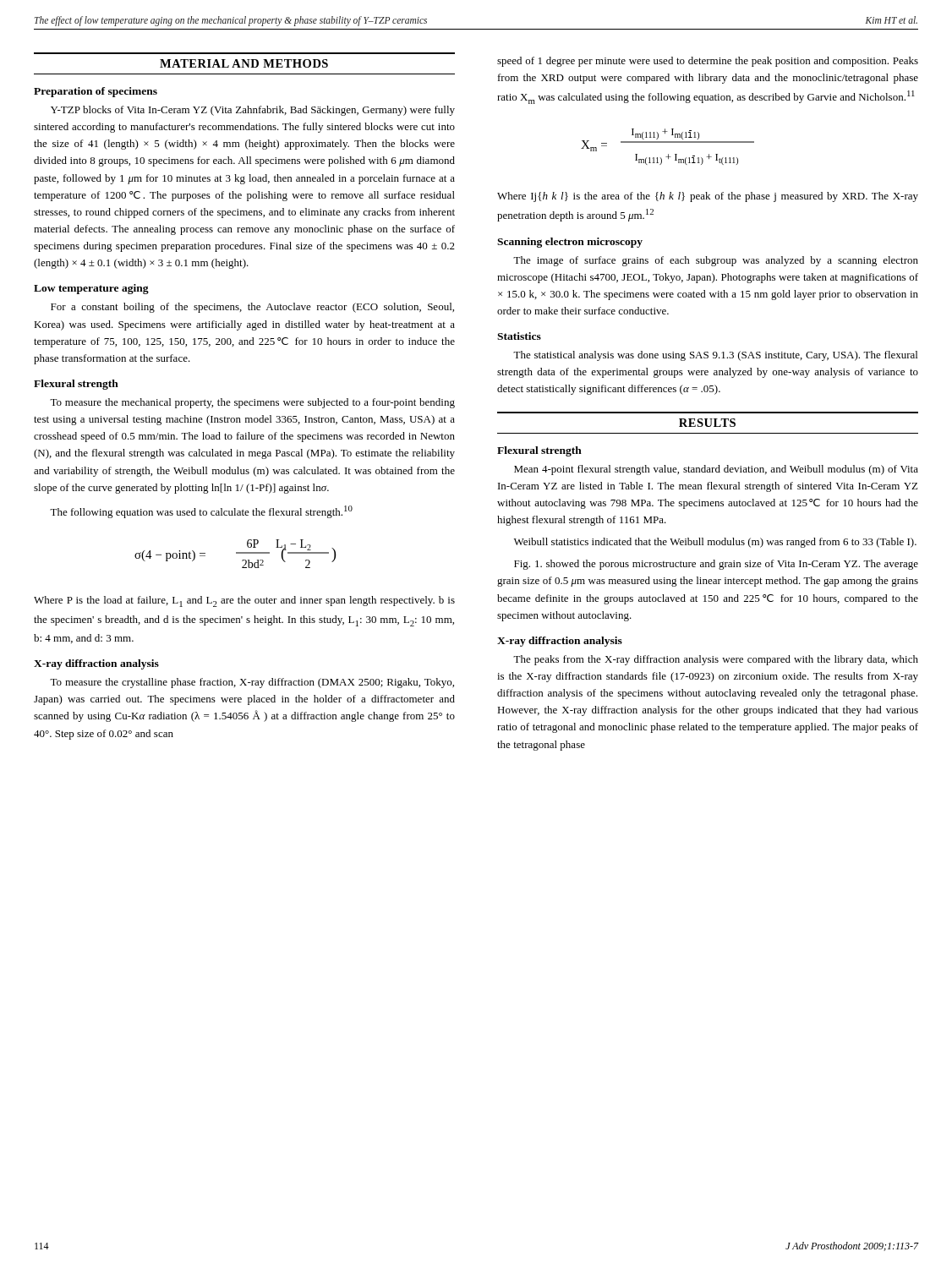Navigate to the text block starting "speed of 1 degree"
Image resolution: width=952 pixels, height=1268 pixels.
708,80
